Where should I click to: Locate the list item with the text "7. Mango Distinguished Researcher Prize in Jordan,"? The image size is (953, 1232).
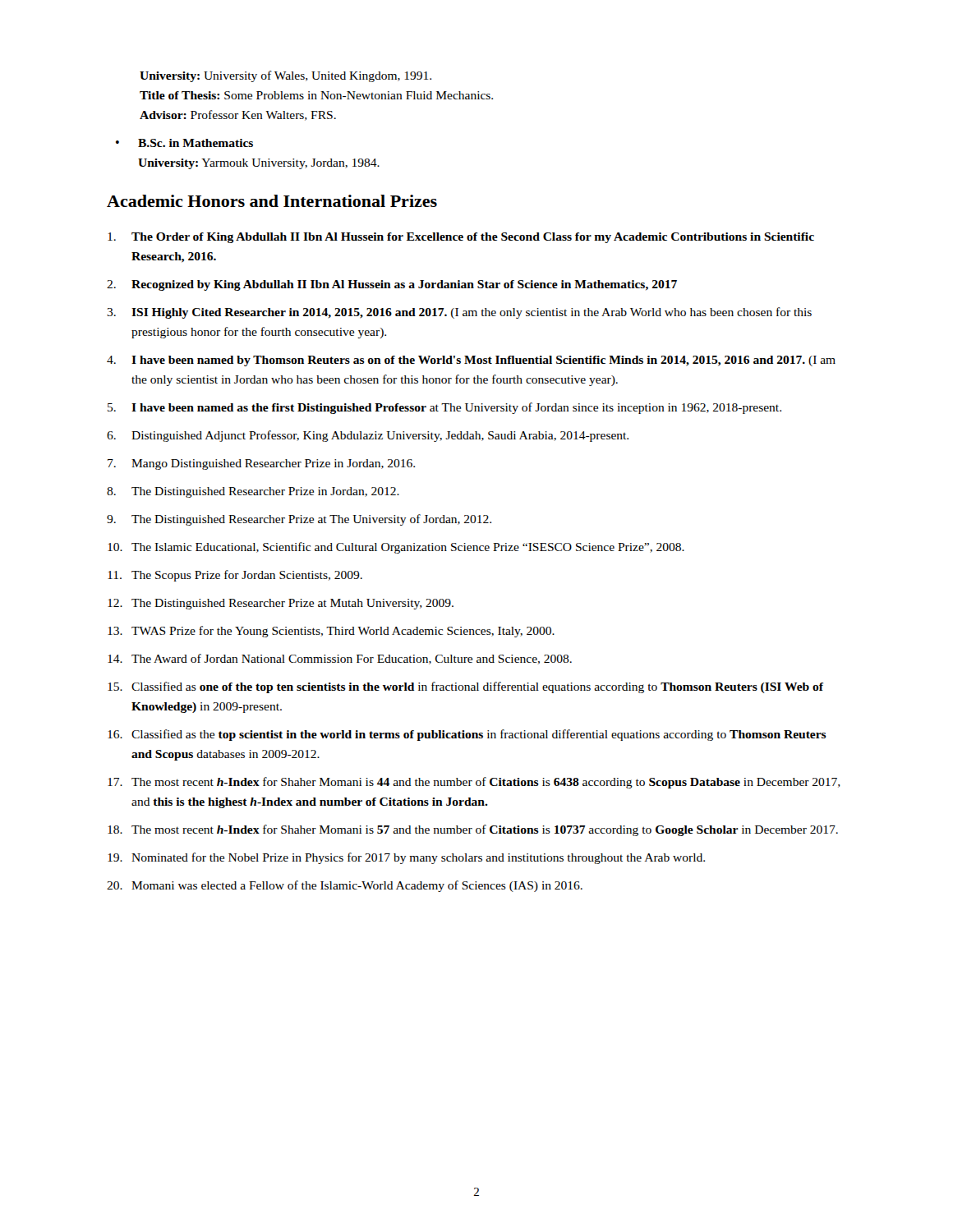pyautogui.click(x=261, y=464)
